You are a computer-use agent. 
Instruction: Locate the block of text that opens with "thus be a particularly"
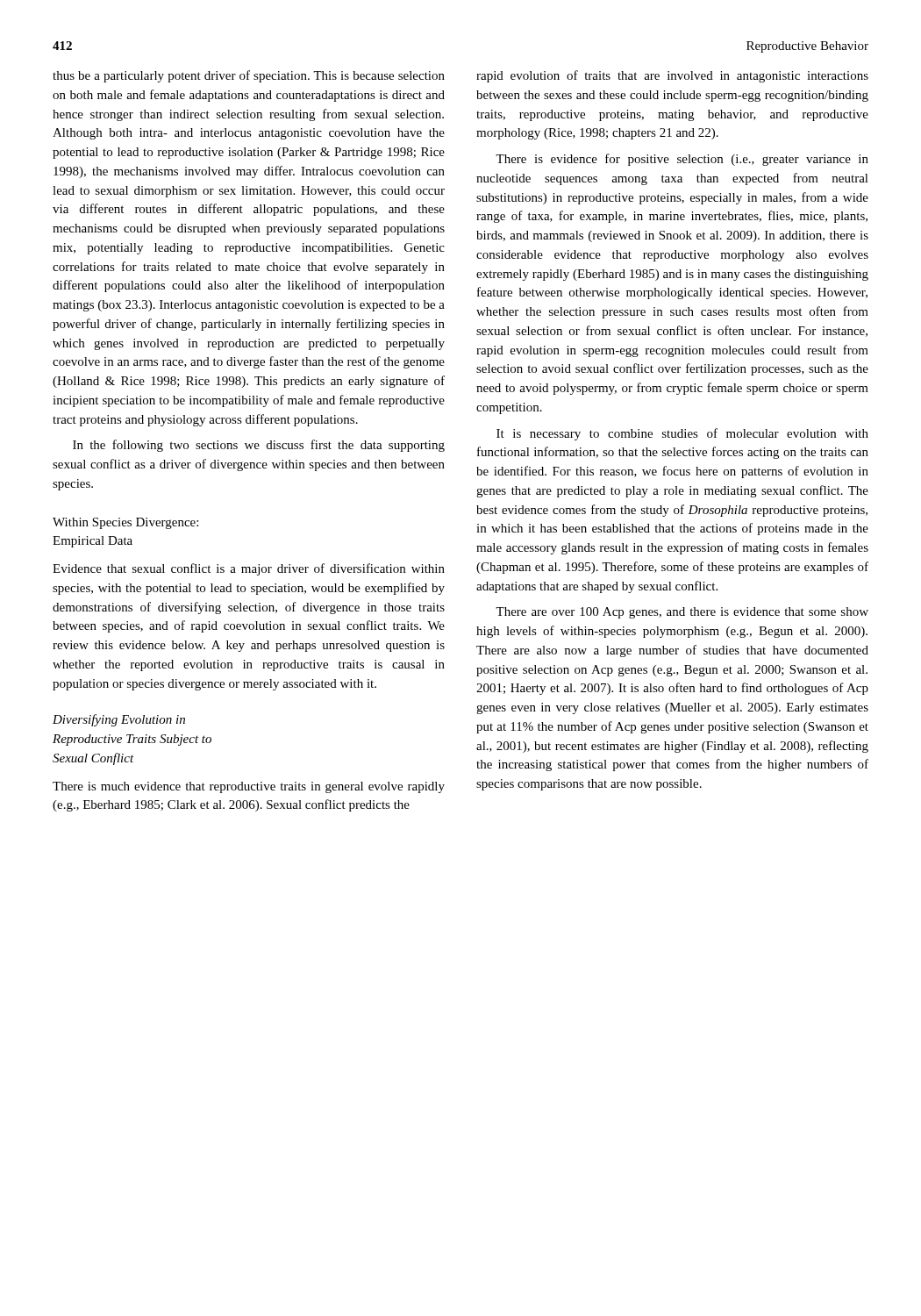click(249, 248)
